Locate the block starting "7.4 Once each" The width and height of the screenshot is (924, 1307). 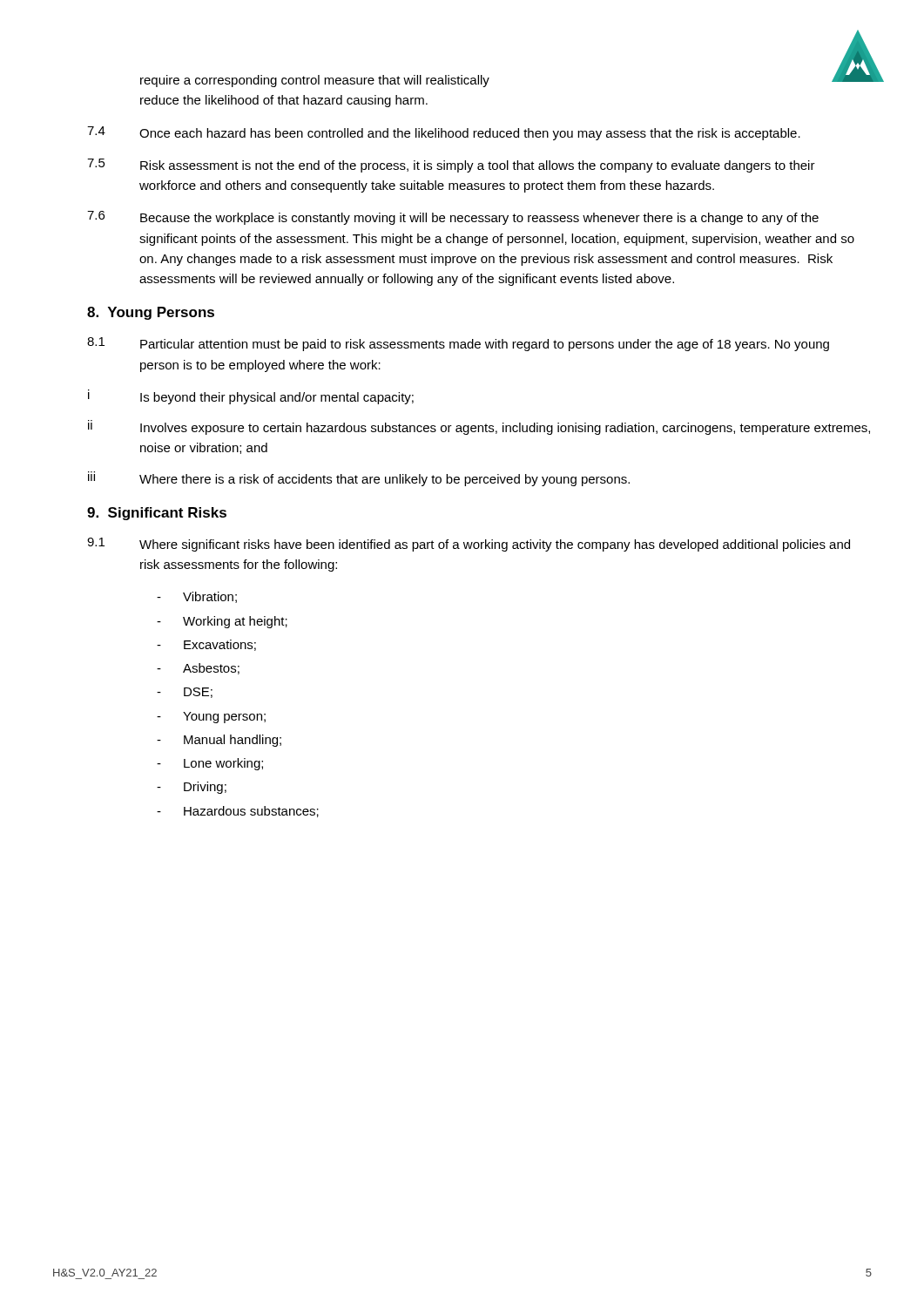[x=479, y=133]
